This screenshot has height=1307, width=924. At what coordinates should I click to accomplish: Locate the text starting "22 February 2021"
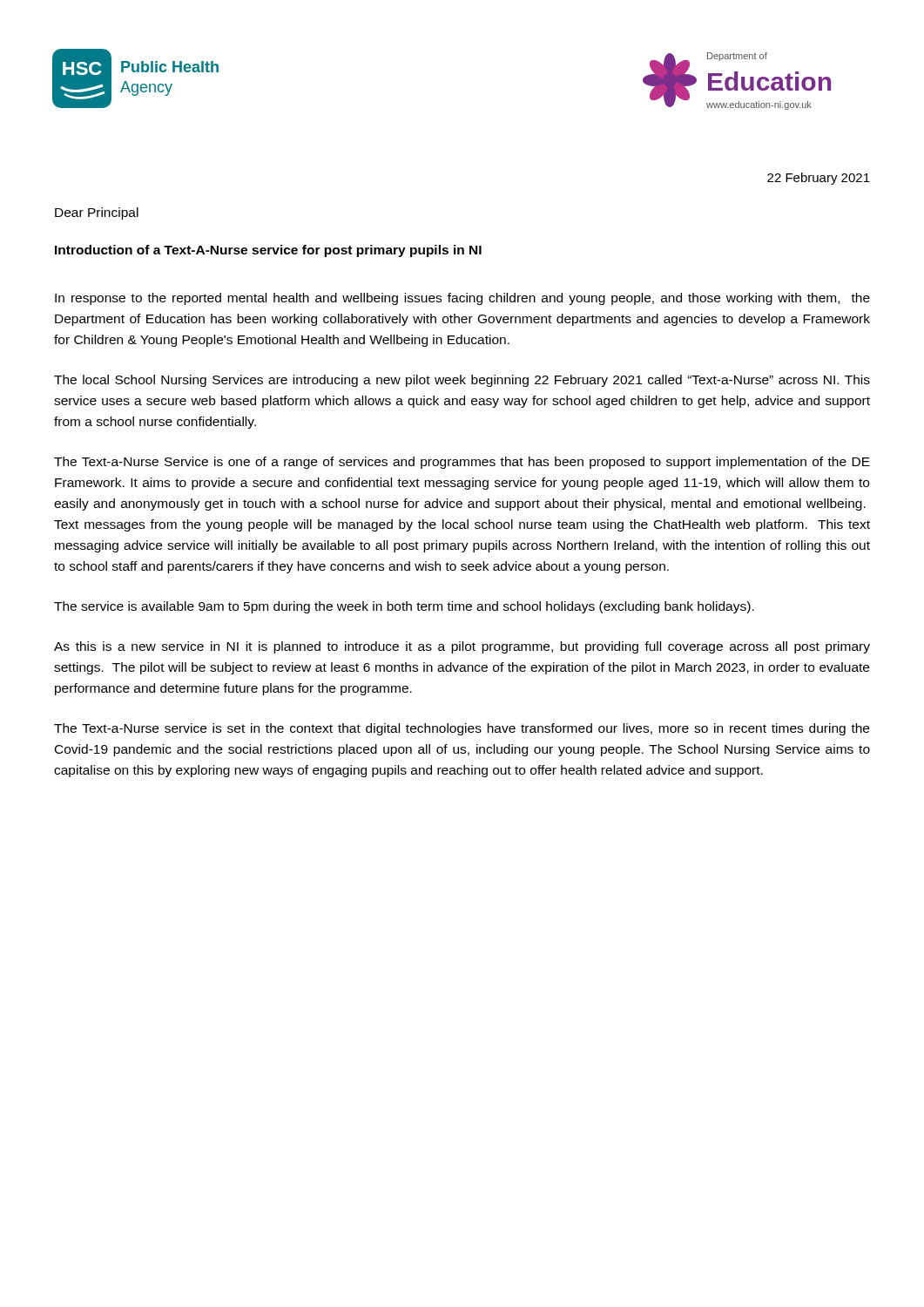click(x=818, y=177)
